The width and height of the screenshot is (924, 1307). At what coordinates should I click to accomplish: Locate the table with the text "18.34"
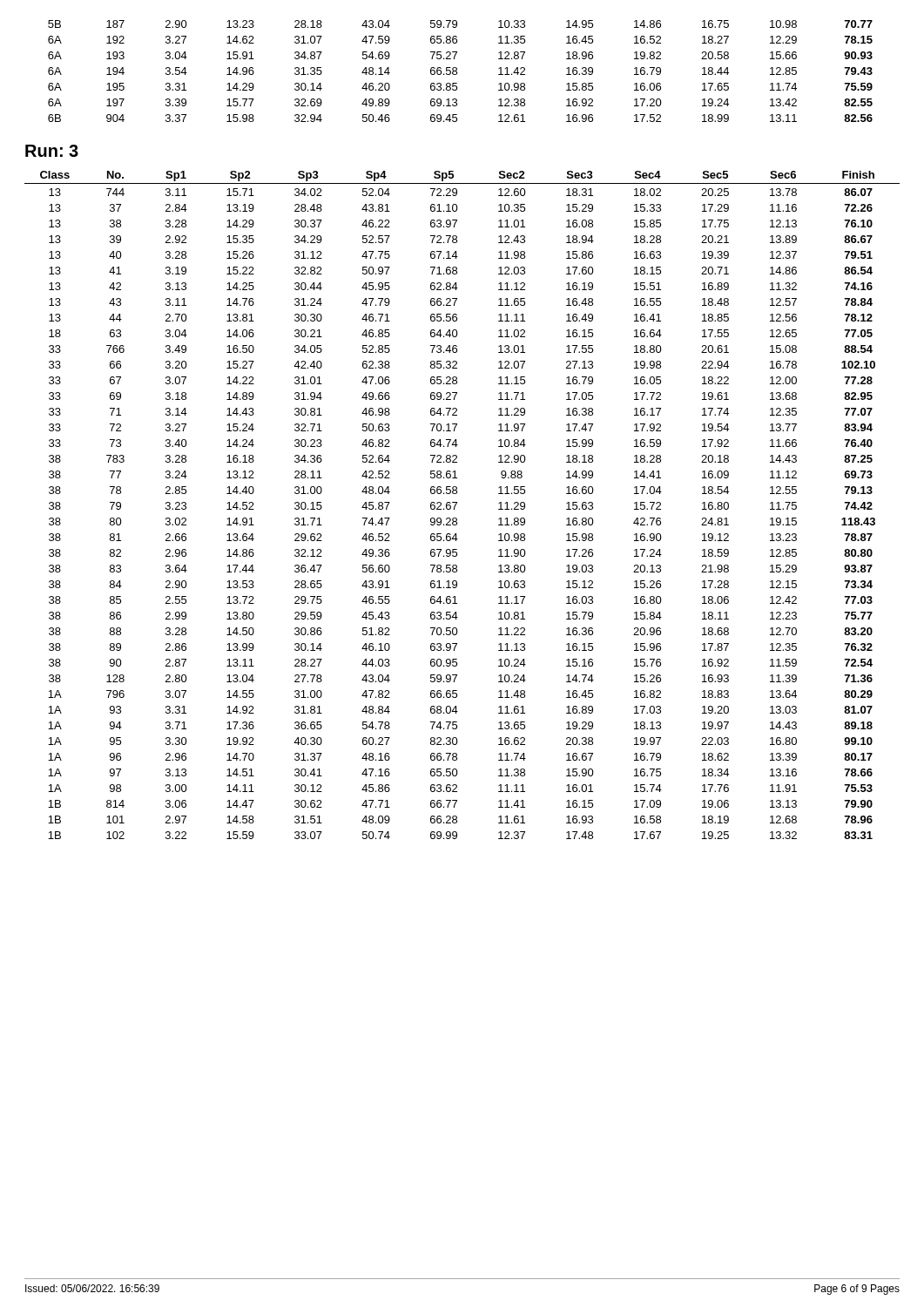pyautogui.click(x=462, y=505)
